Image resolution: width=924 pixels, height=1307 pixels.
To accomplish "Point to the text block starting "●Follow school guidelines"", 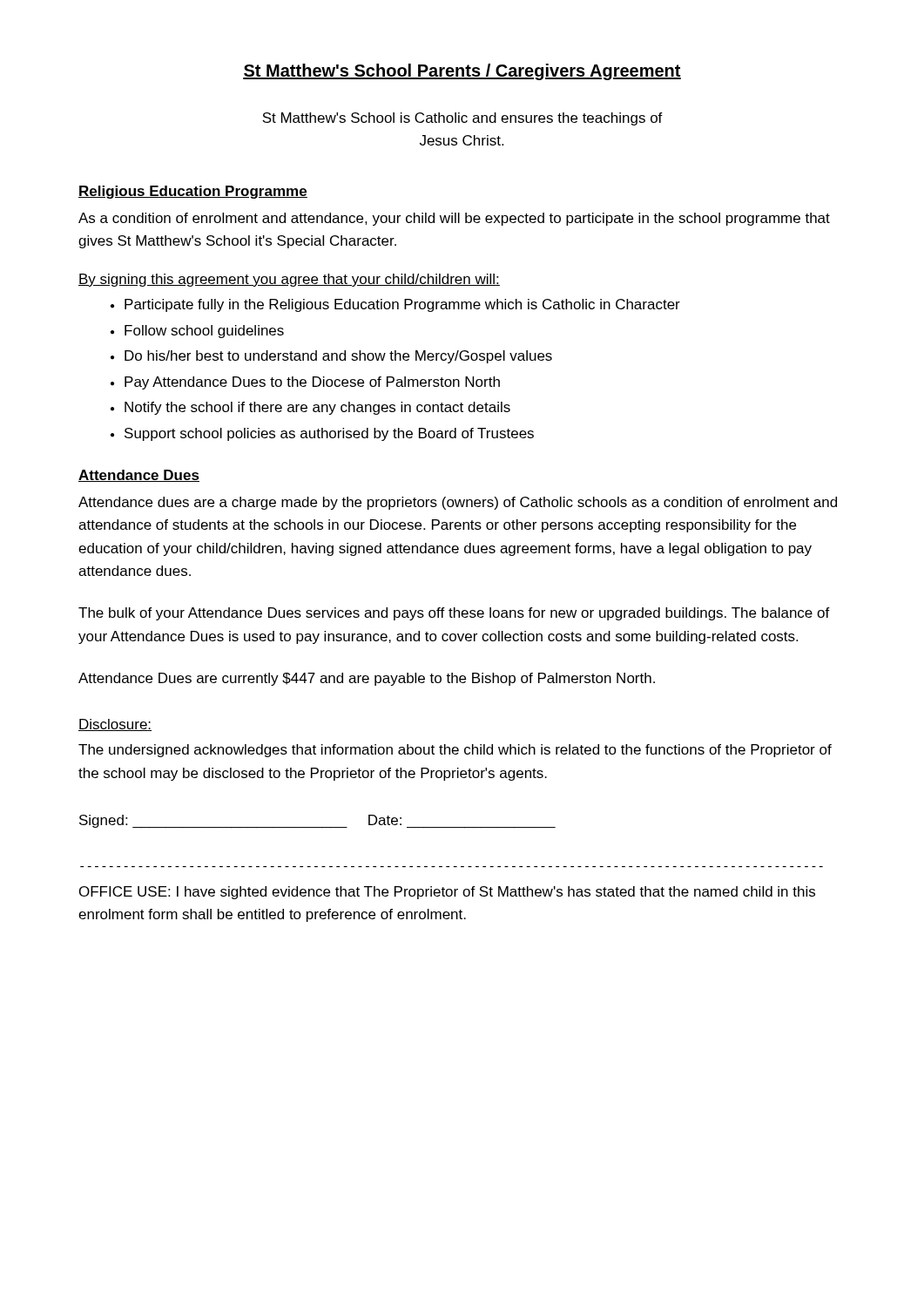I will coord(197,330).
